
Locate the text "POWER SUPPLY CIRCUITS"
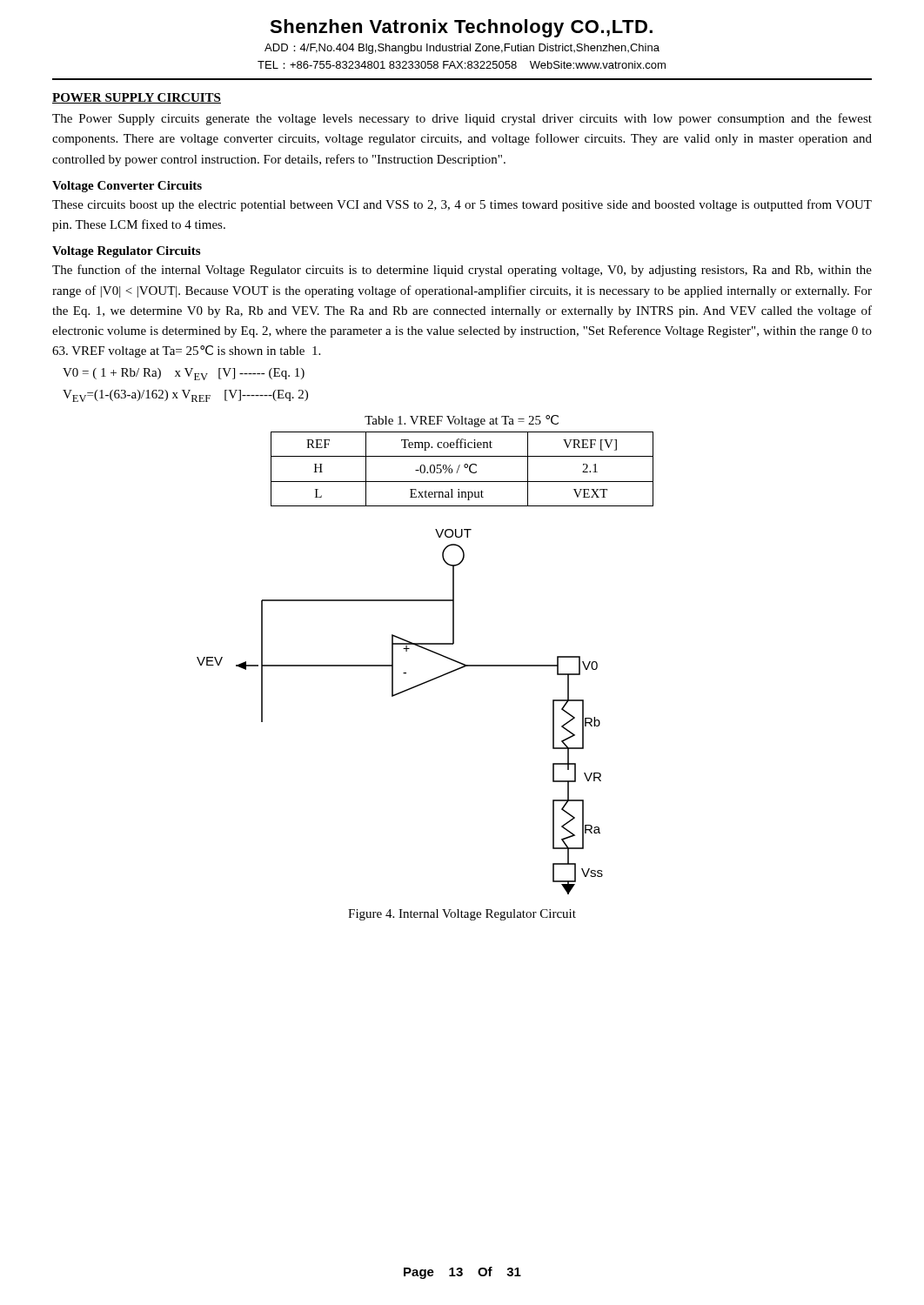tap(137, 97)
